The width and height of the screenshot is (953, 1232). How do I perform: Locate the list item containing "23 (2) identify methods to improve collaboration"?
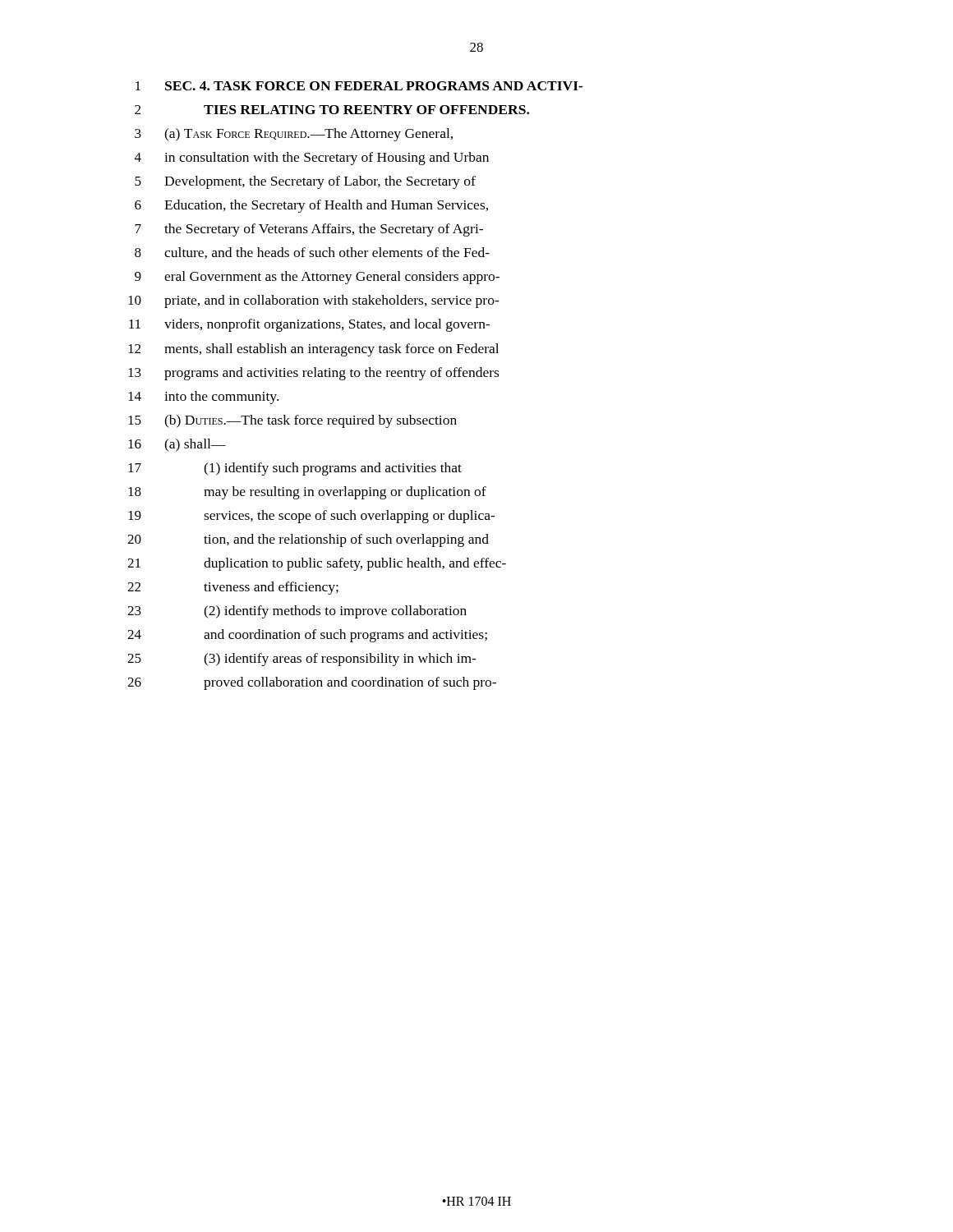pos(476,623)
